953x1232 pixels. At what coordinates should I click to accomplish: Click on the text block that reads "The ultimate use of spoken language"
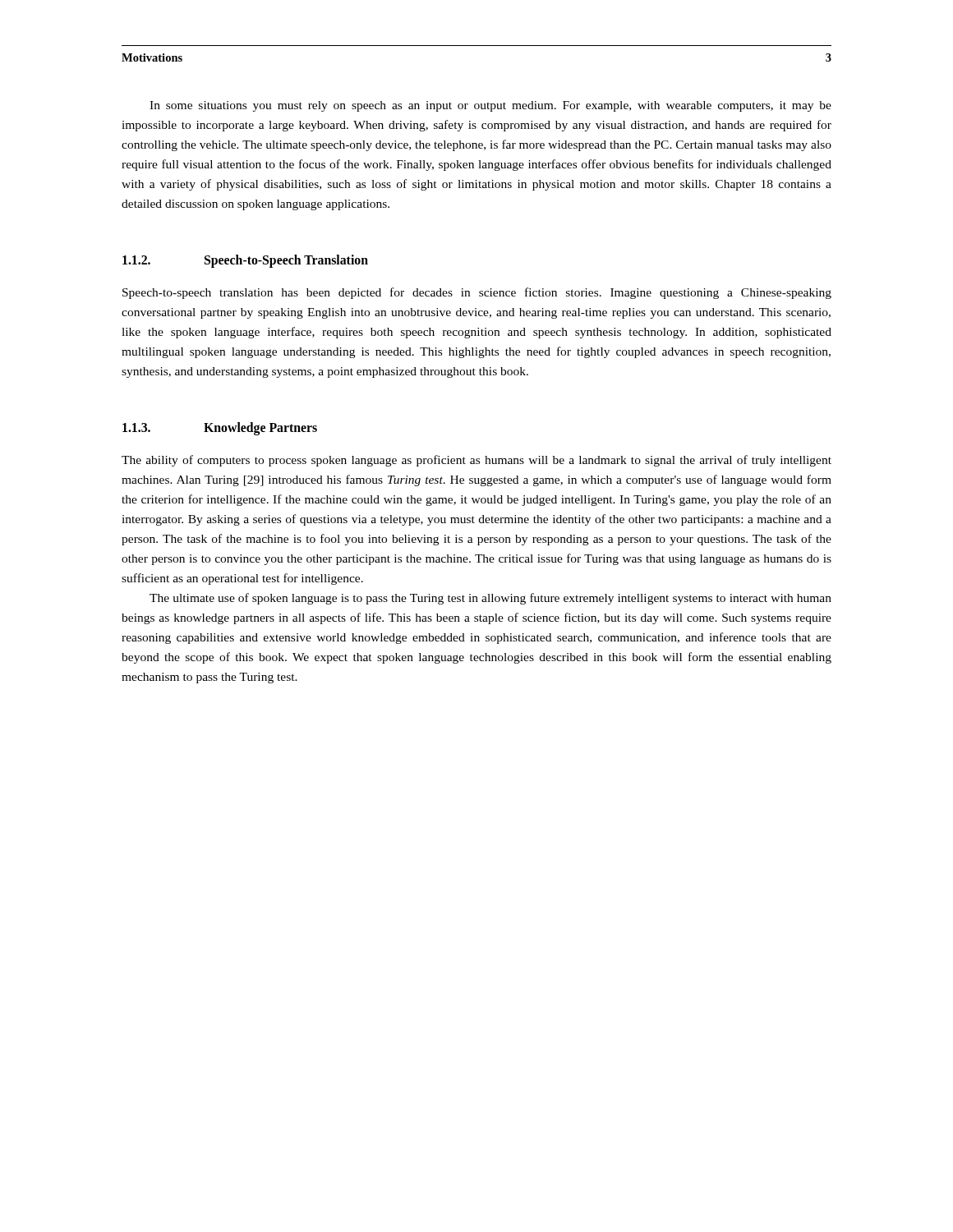[476, 638]
